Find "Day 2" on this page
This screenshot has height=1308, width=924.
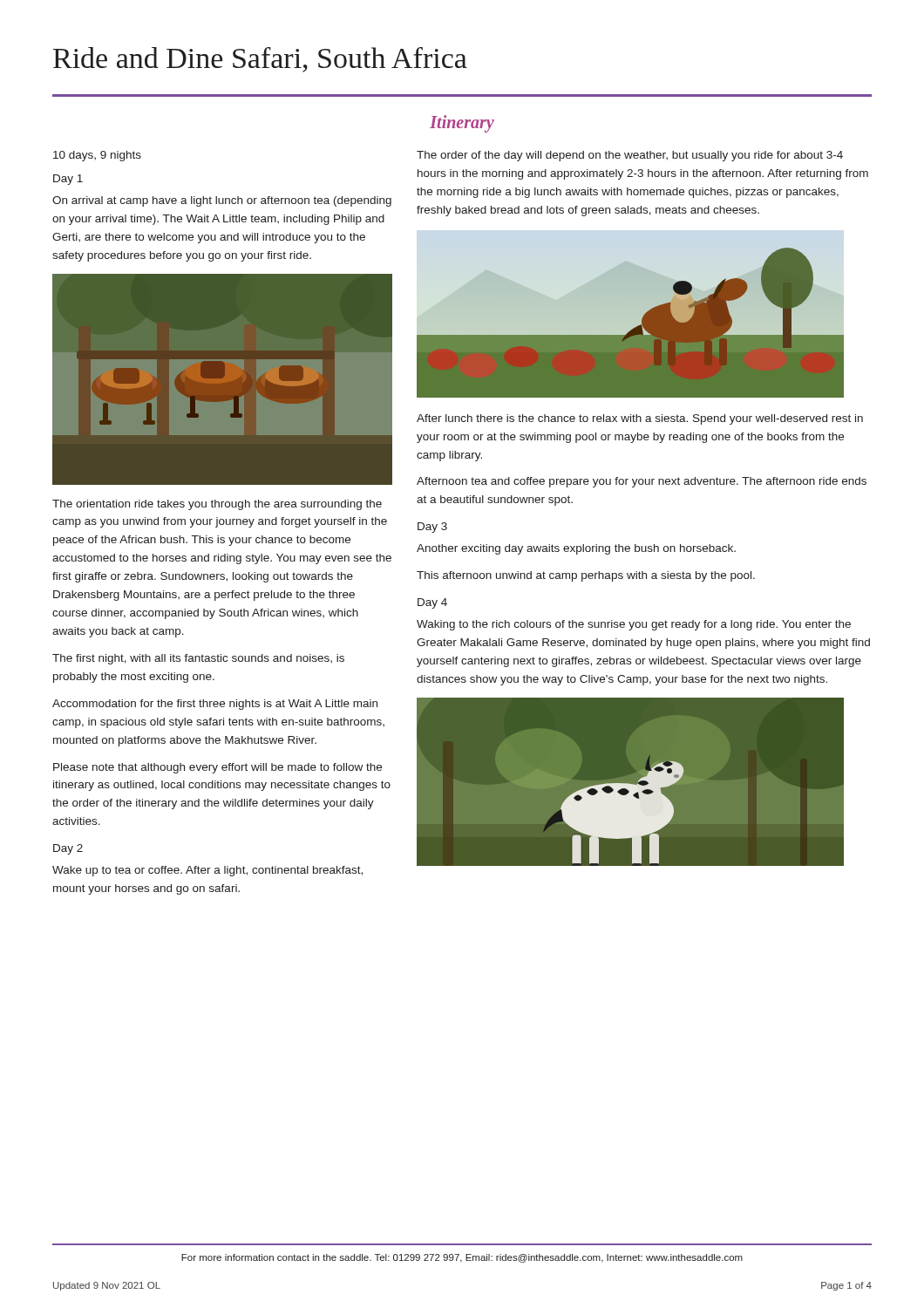(x=68, y=849)
